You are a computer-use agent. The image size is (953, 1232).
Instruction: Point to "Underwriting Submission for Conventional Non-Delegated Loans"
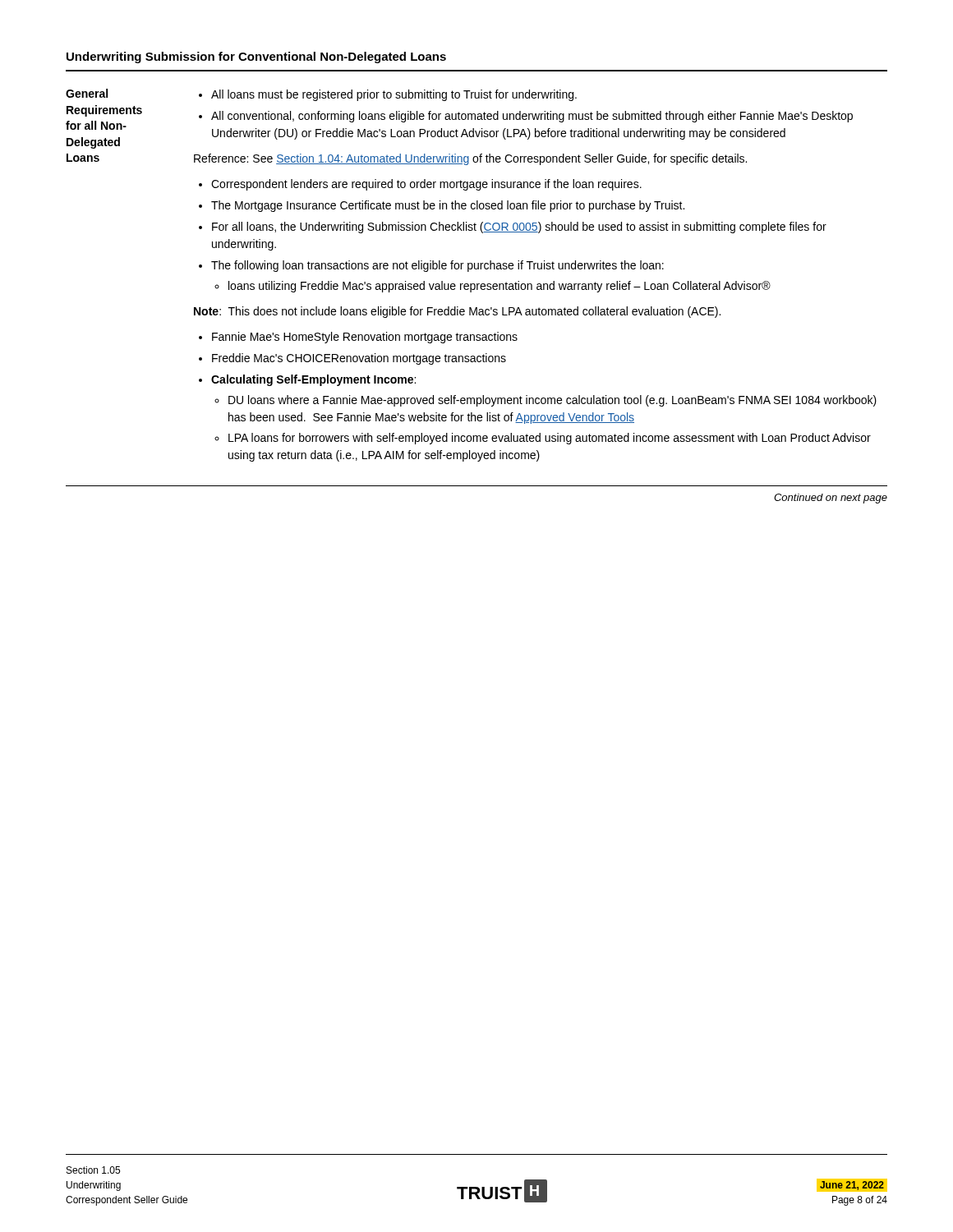pos(256,56)
